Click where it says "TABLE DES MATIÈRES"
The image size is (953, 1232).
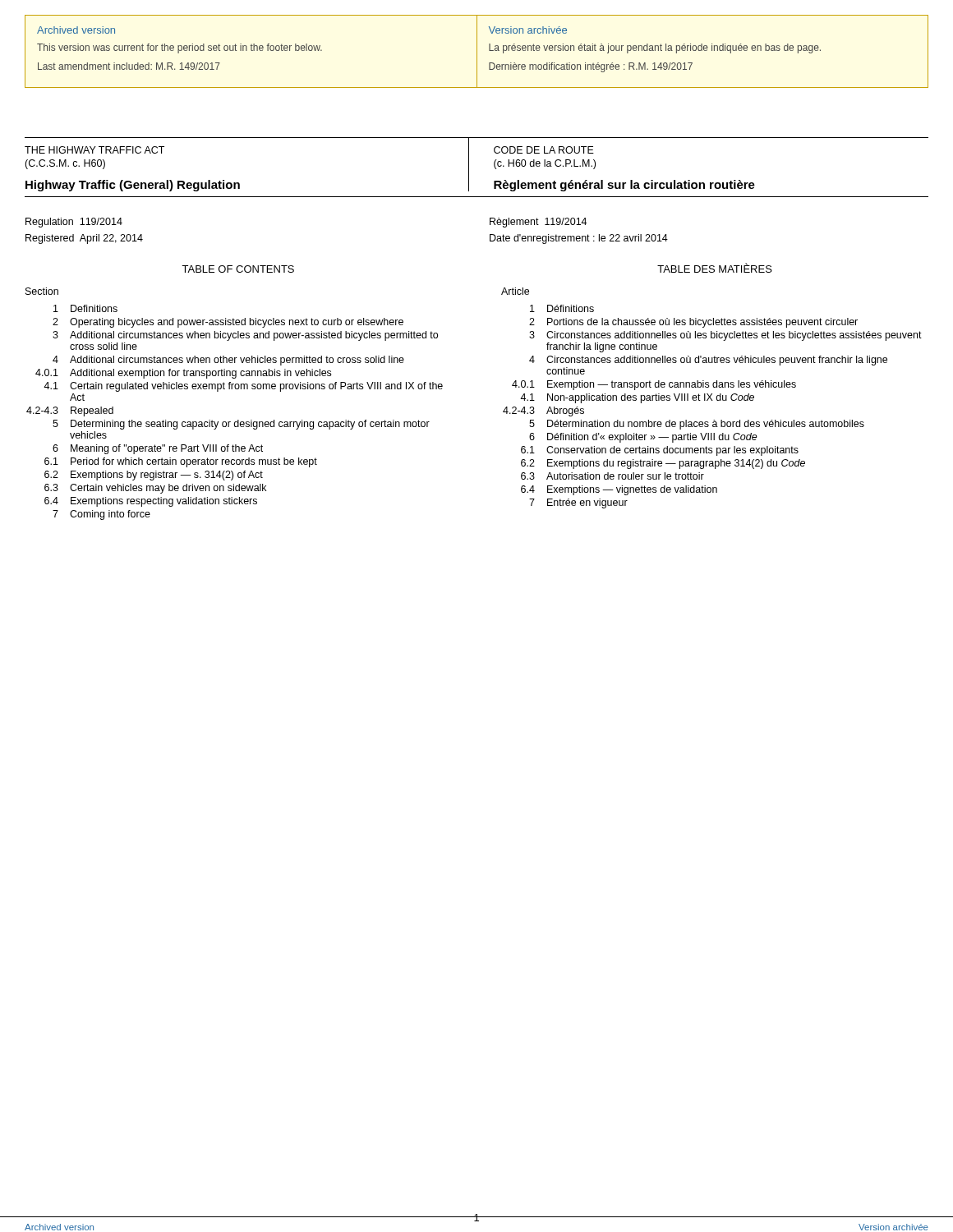(x=715, y=269)
